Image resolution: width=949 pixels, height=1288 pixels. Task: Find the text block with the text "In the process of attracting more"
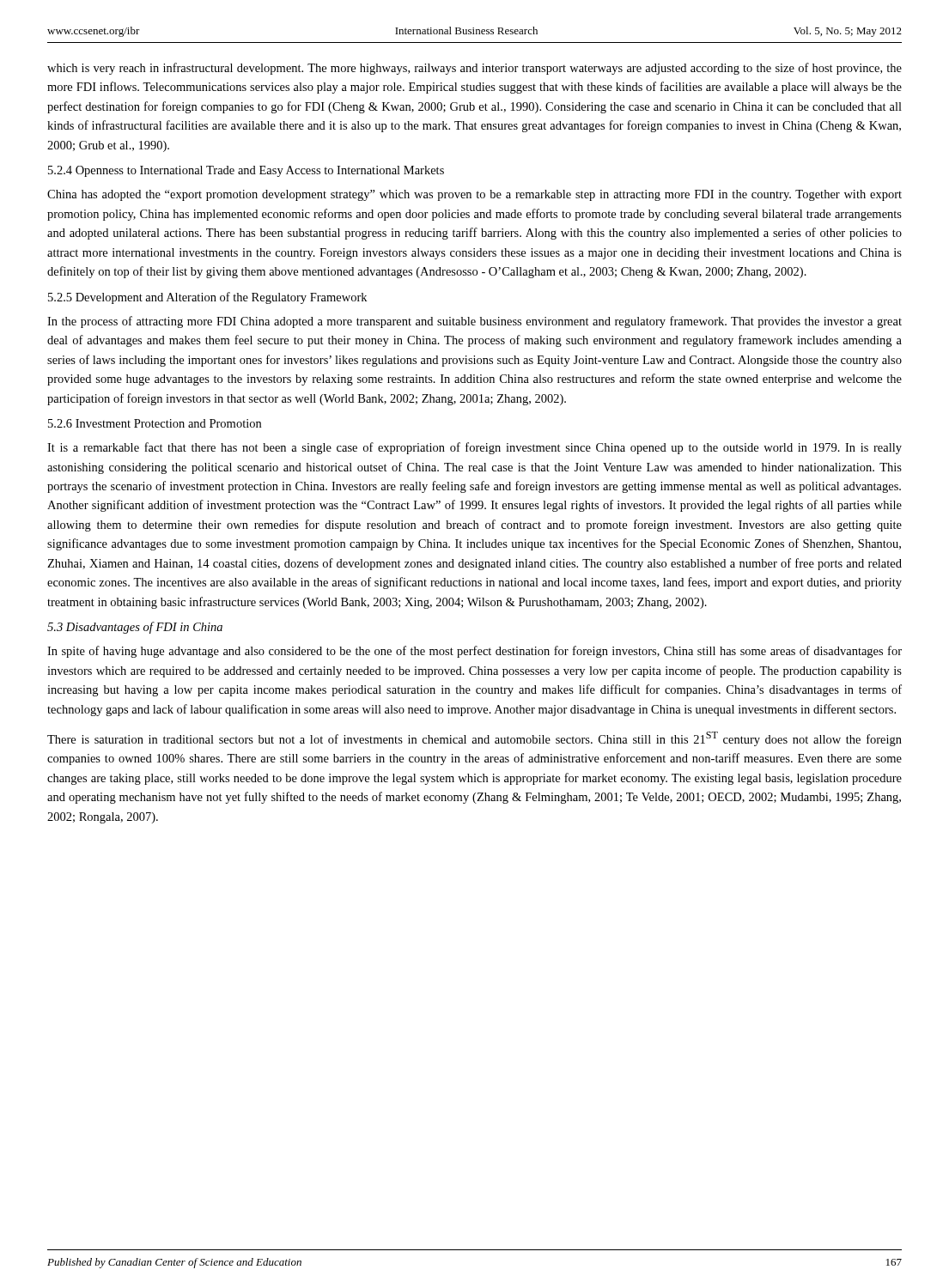pyautogui.click(x=474, y=359)
